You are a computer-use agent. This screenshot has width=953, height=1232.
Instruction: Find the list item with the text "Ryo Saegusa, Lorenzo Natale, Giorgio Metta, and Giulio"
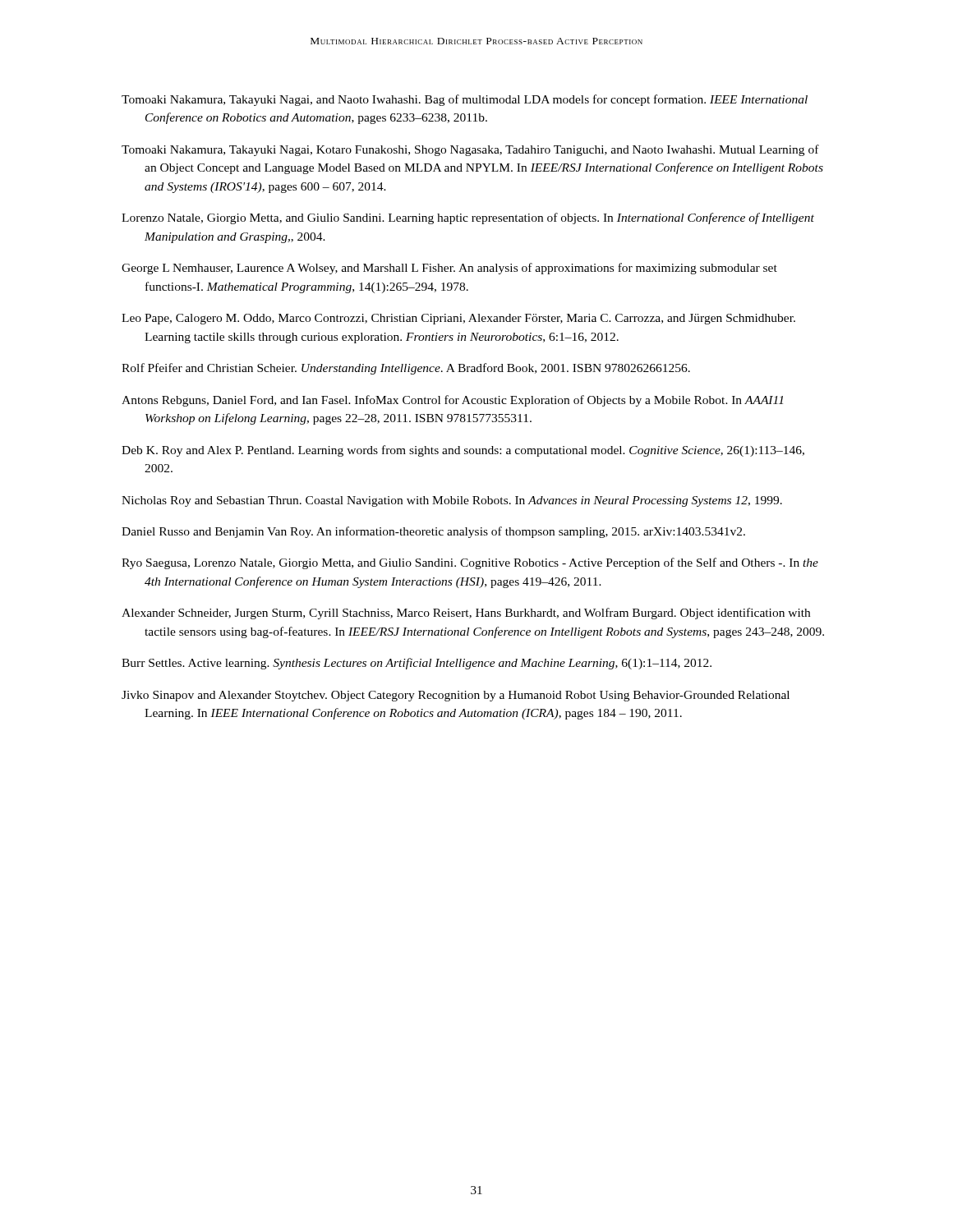point(470,572)
